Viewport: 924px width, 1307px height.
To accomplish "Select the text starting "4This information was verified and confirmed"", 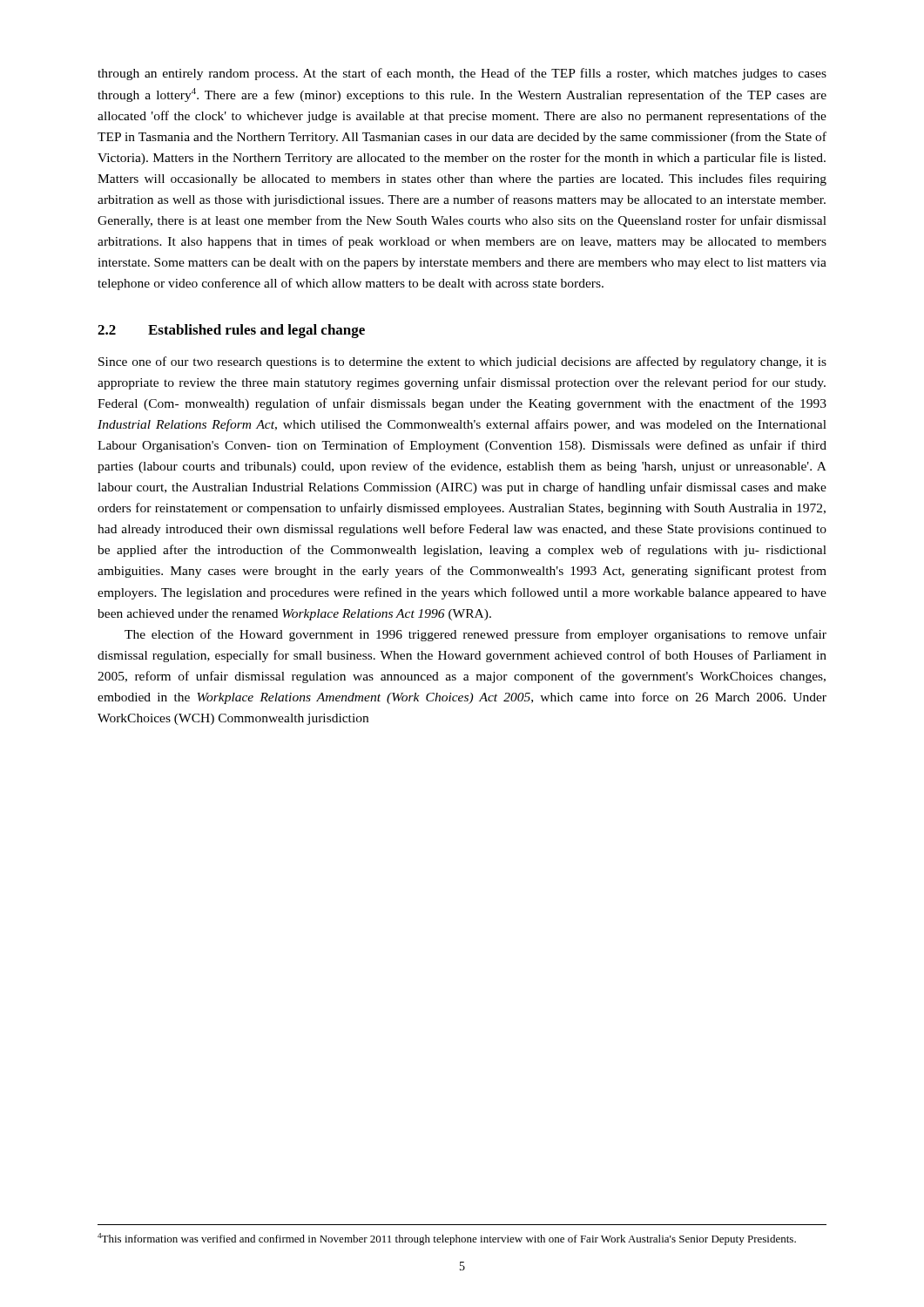I will pyautogui.click(x=447, y=1238).
